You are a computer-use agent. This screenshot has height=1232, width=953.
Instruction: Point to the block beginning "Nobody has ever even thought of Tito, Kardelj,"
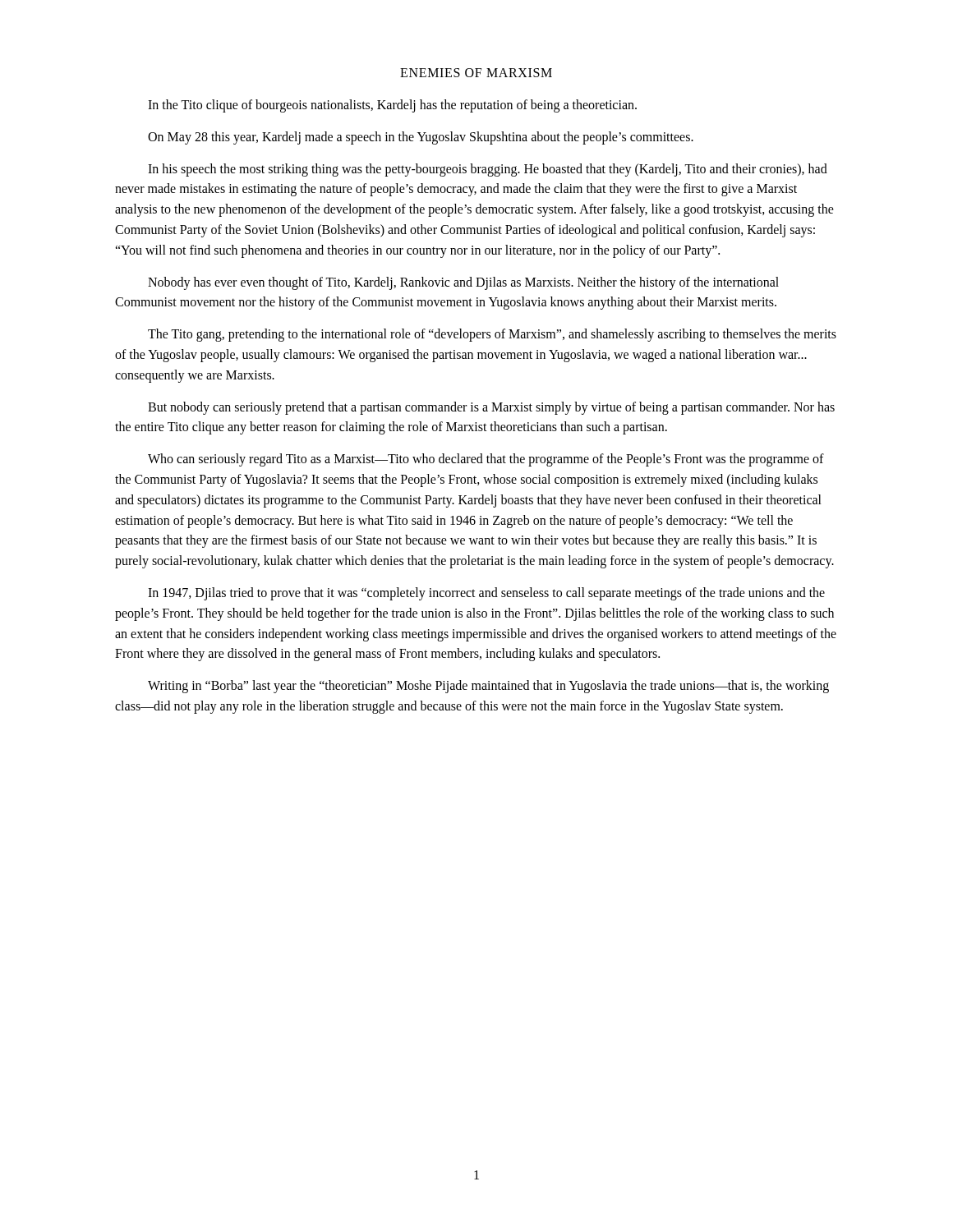[x=447, y=292]
